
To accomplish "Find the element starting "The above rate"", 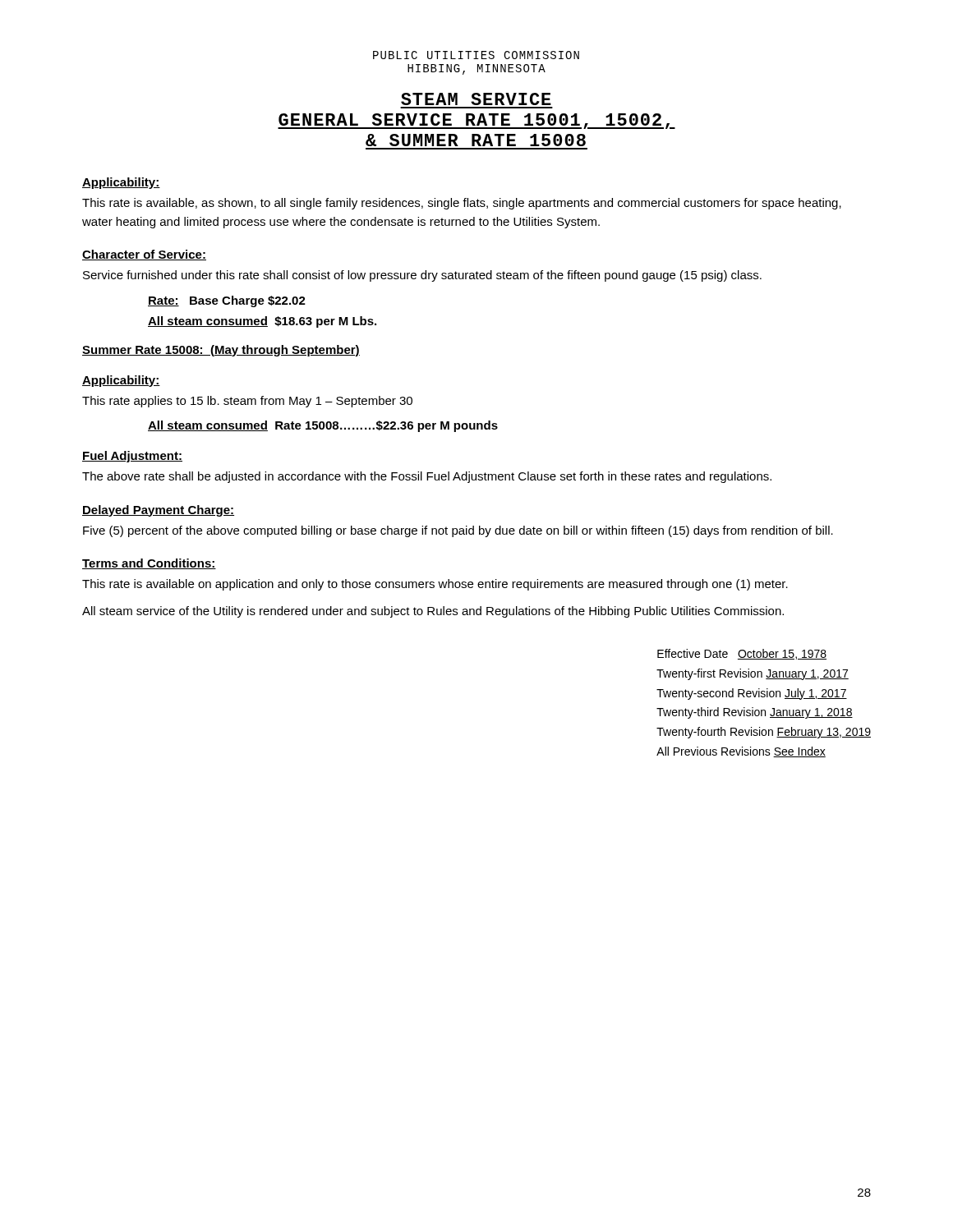I will [x=427, y=476].
